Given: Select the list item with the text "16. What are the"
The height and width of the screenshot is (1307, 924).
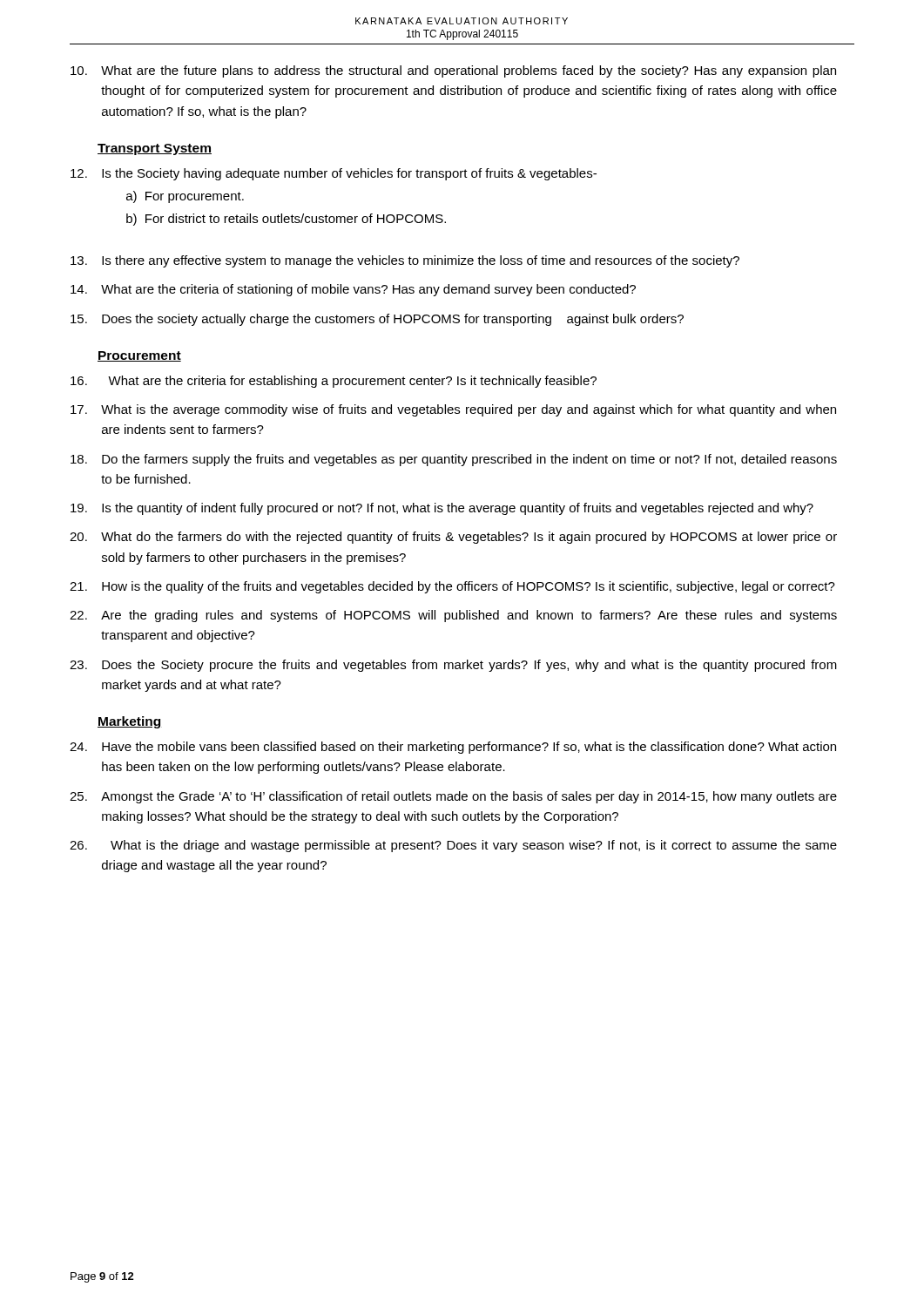Looking at the screenshot, I should point(453,380).
